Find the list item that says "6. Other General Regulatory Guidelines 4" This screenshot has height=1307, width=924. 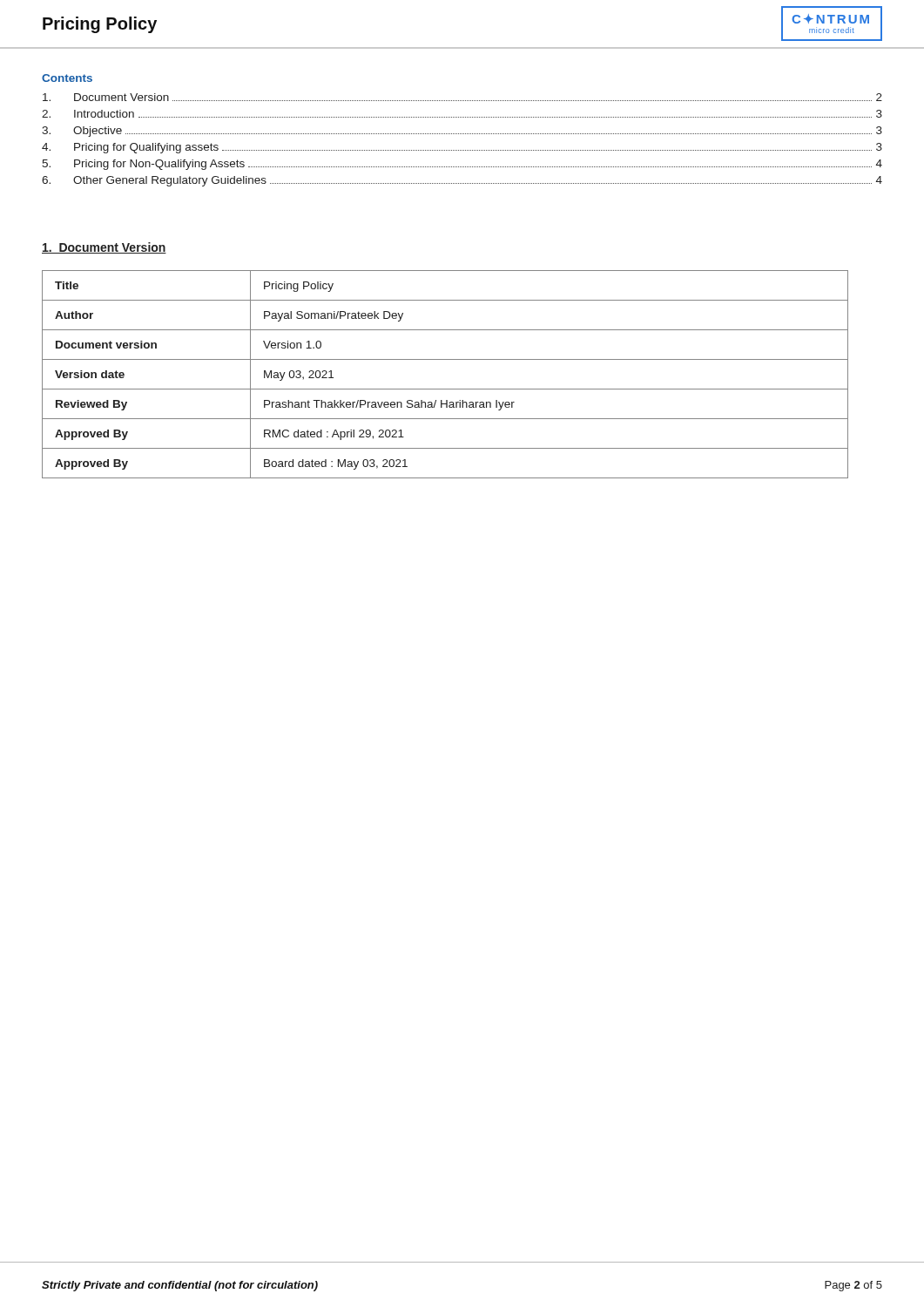462,180
